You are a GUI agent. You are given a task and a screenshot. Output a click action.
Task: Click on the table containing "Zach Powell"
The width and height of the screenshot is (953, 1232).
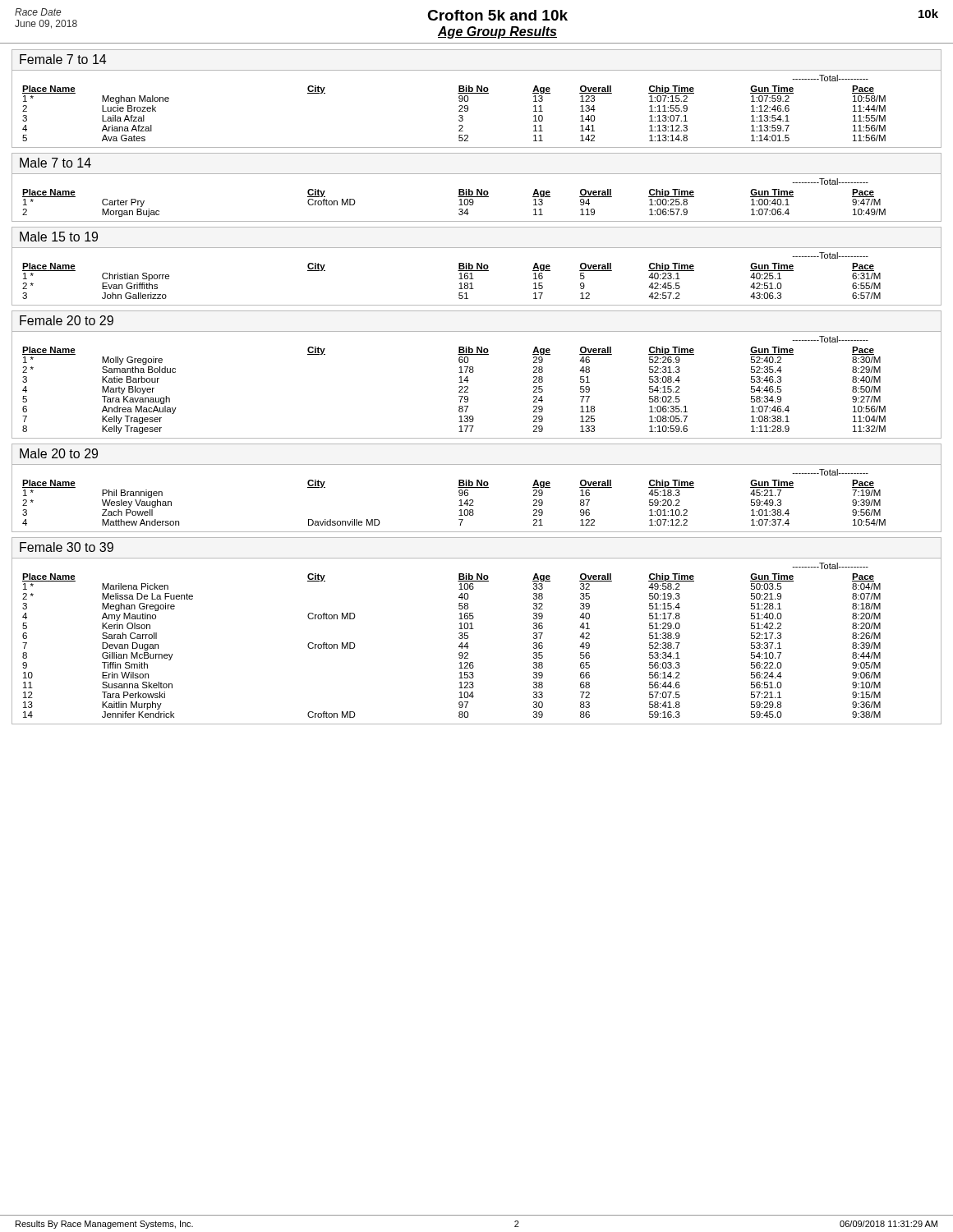(x=476, y=498)
